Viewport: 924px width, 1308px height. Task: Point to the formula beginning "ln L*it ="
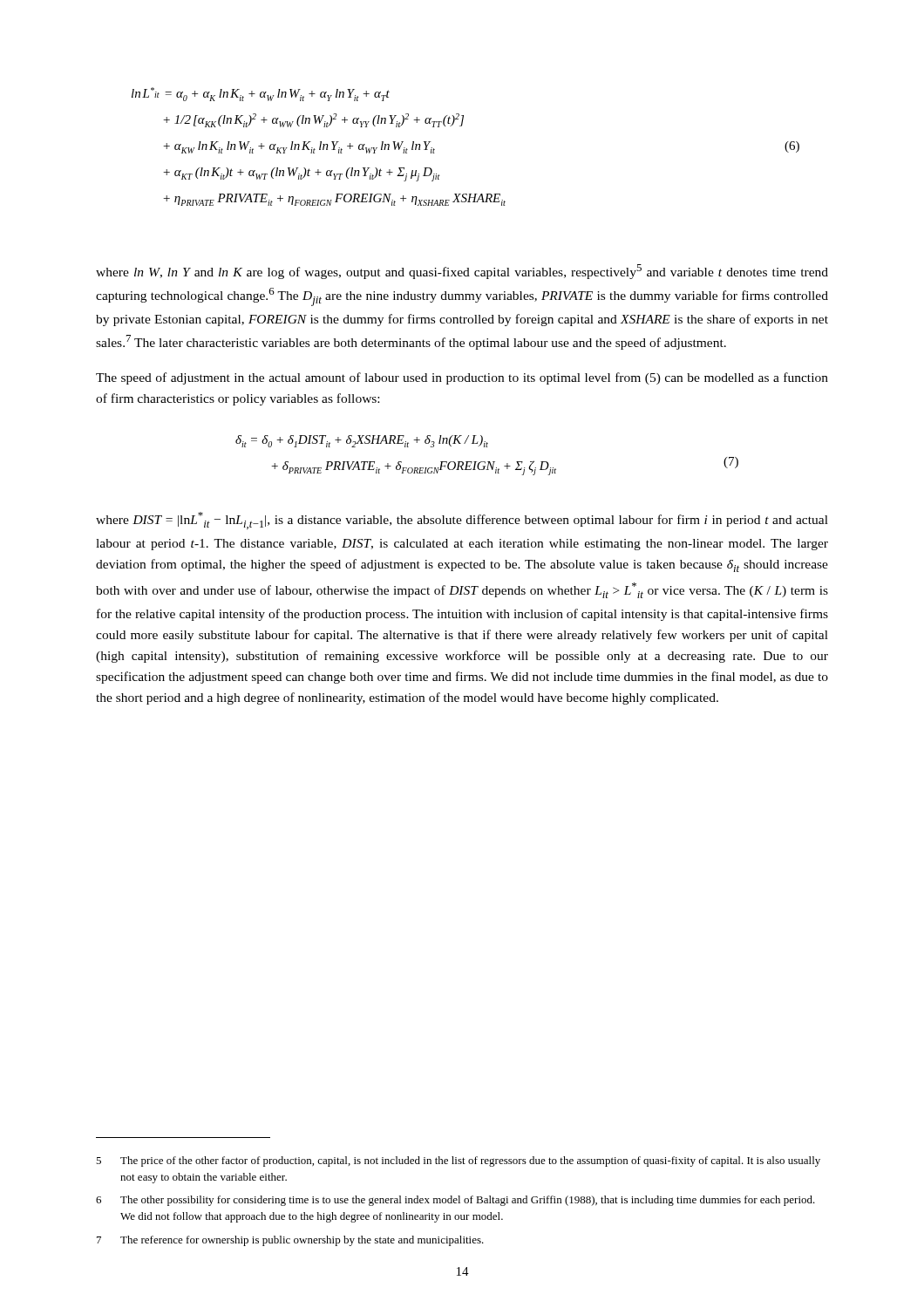click(261, 94)
